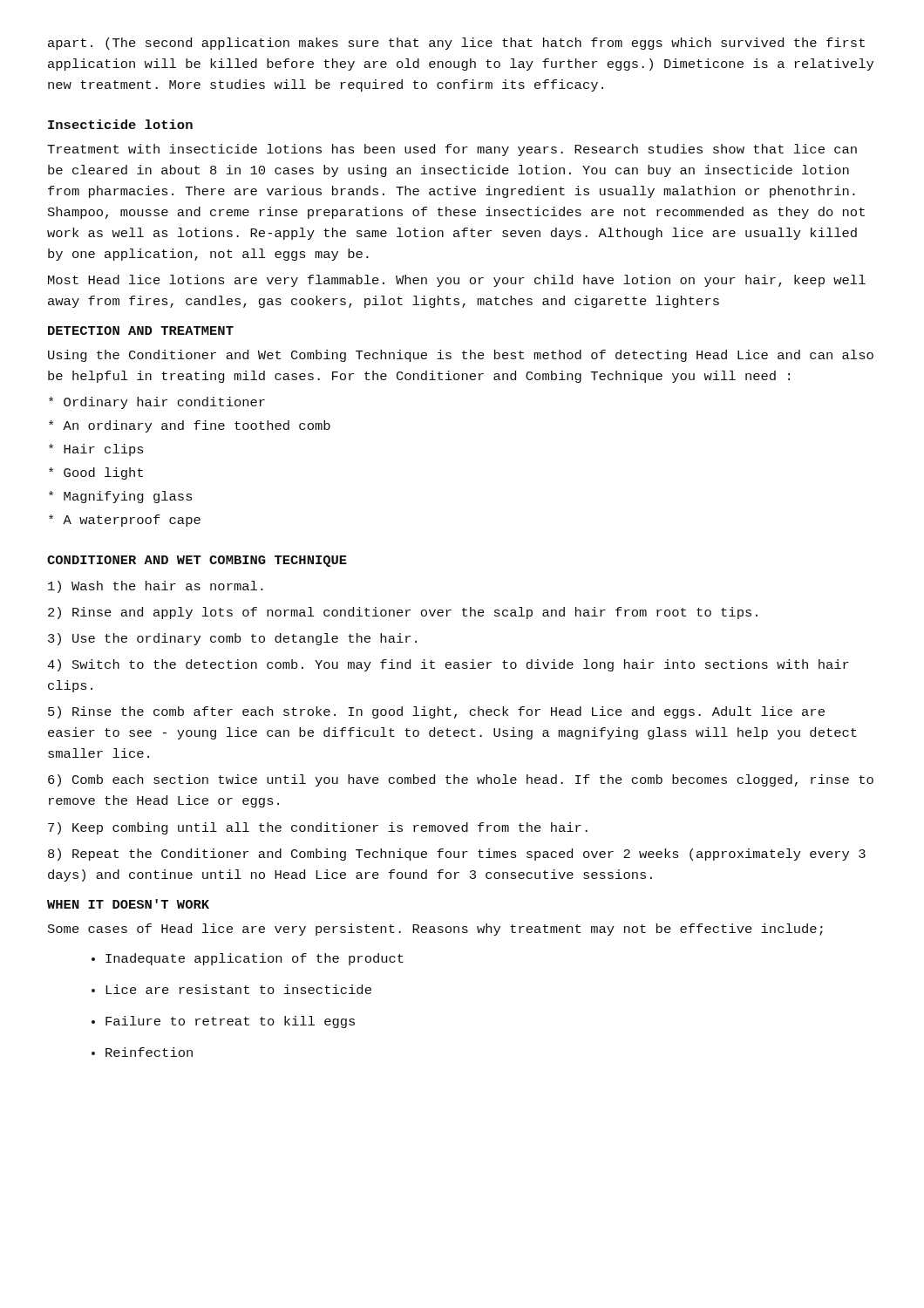Point to the block beginning "Most Head lice lotions are very flammable. When"

coord(457,291)
